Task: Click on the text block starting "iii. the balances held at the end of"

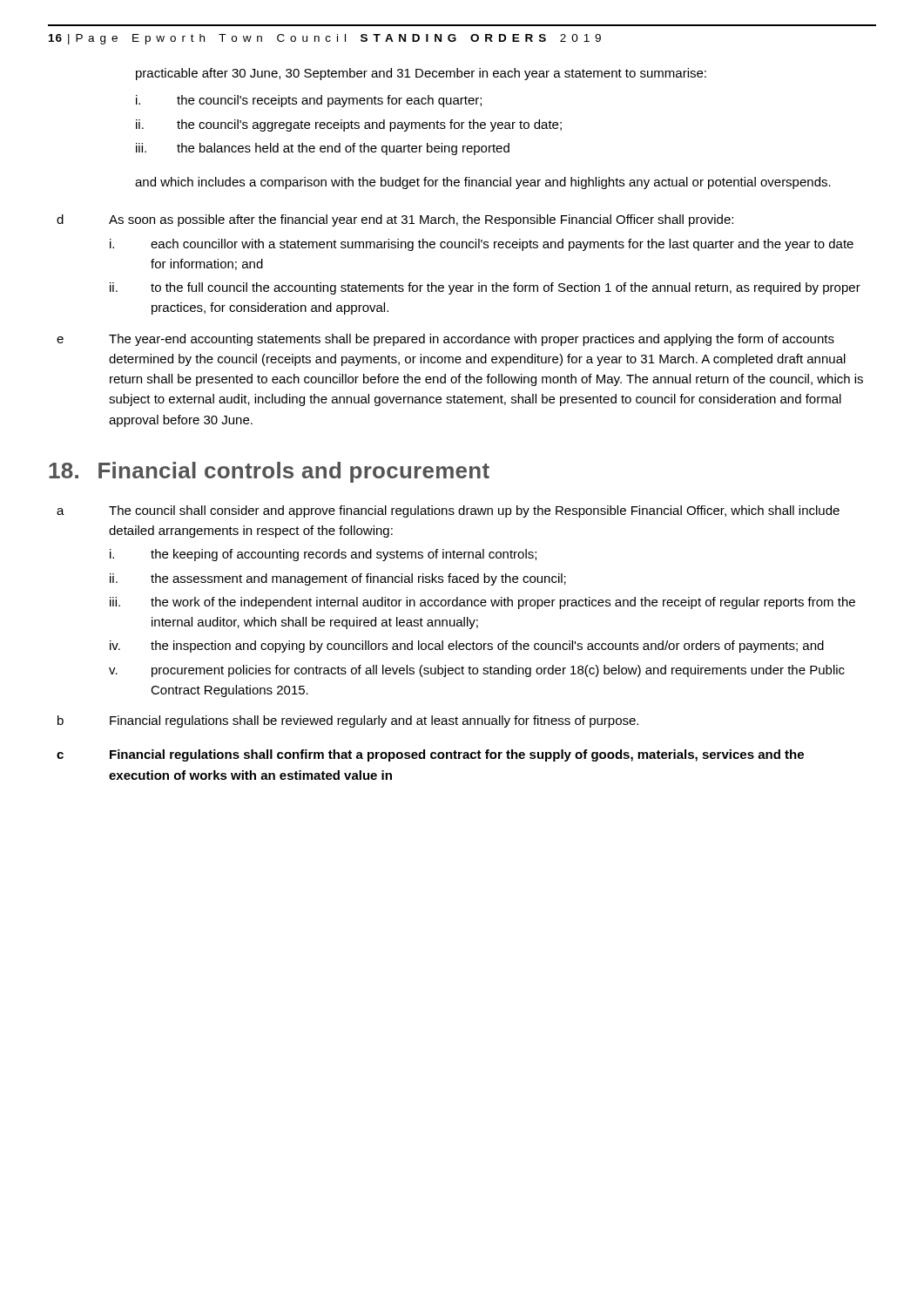Action: click(x=501, y=148)
